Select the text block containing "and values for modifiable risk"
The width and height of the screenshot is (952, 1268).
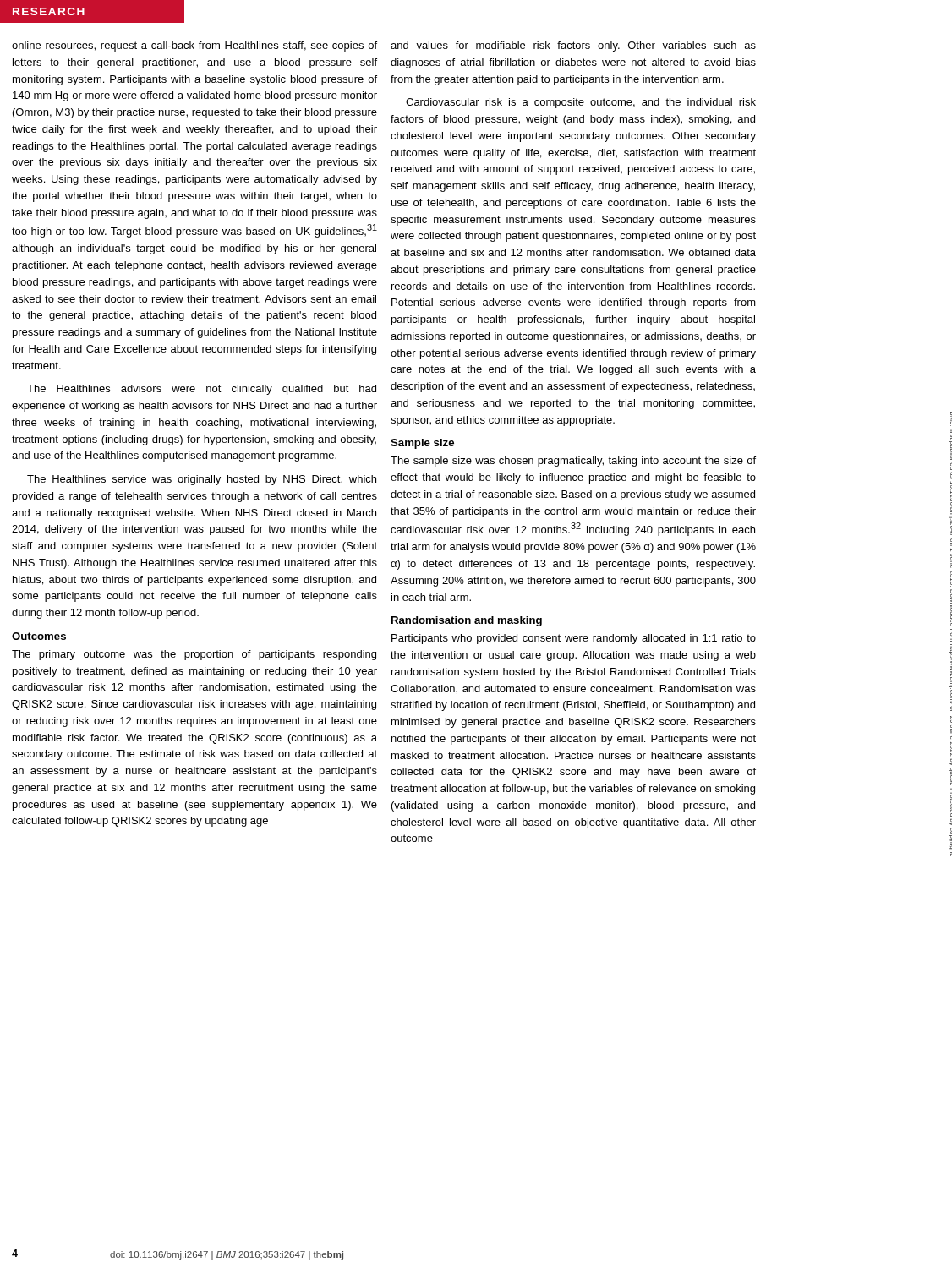click(573, 233)
